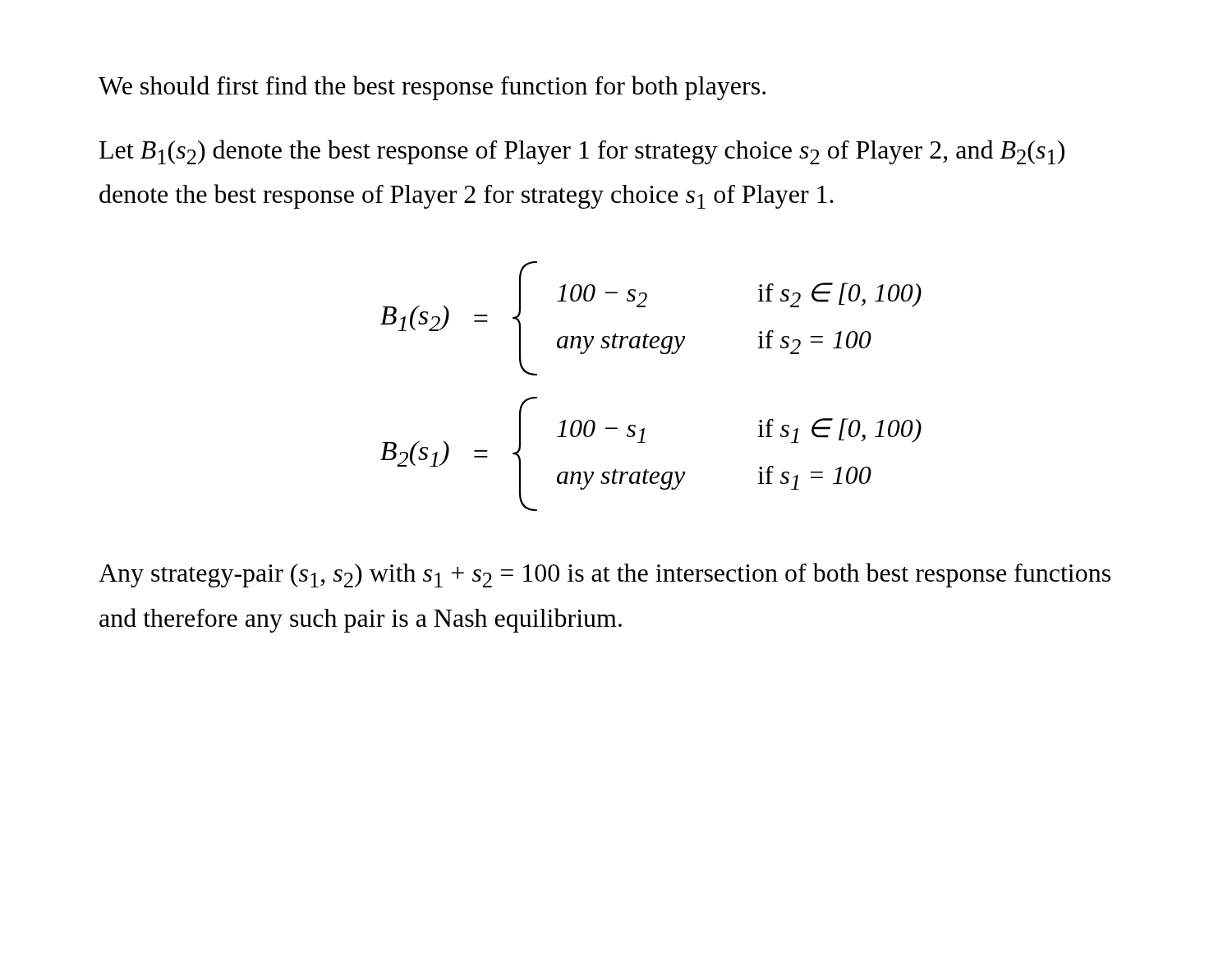Find the text starting "B2(s1) = 100 − s1 if s1"
1232x953 pixels.
pos(616,454)
